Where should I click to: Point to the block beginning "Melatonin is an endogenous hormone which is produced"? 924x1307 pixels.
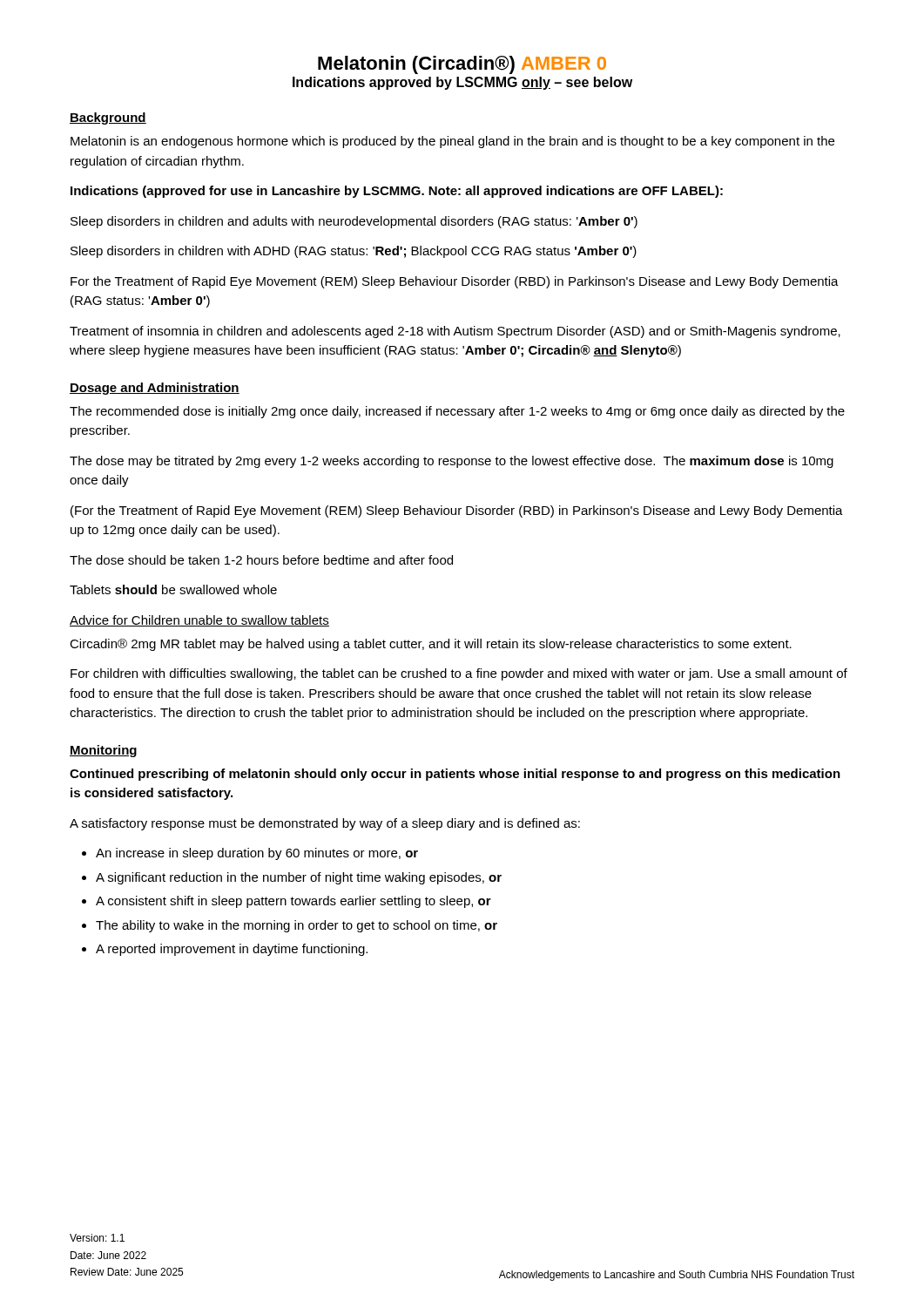pos(452,151)
